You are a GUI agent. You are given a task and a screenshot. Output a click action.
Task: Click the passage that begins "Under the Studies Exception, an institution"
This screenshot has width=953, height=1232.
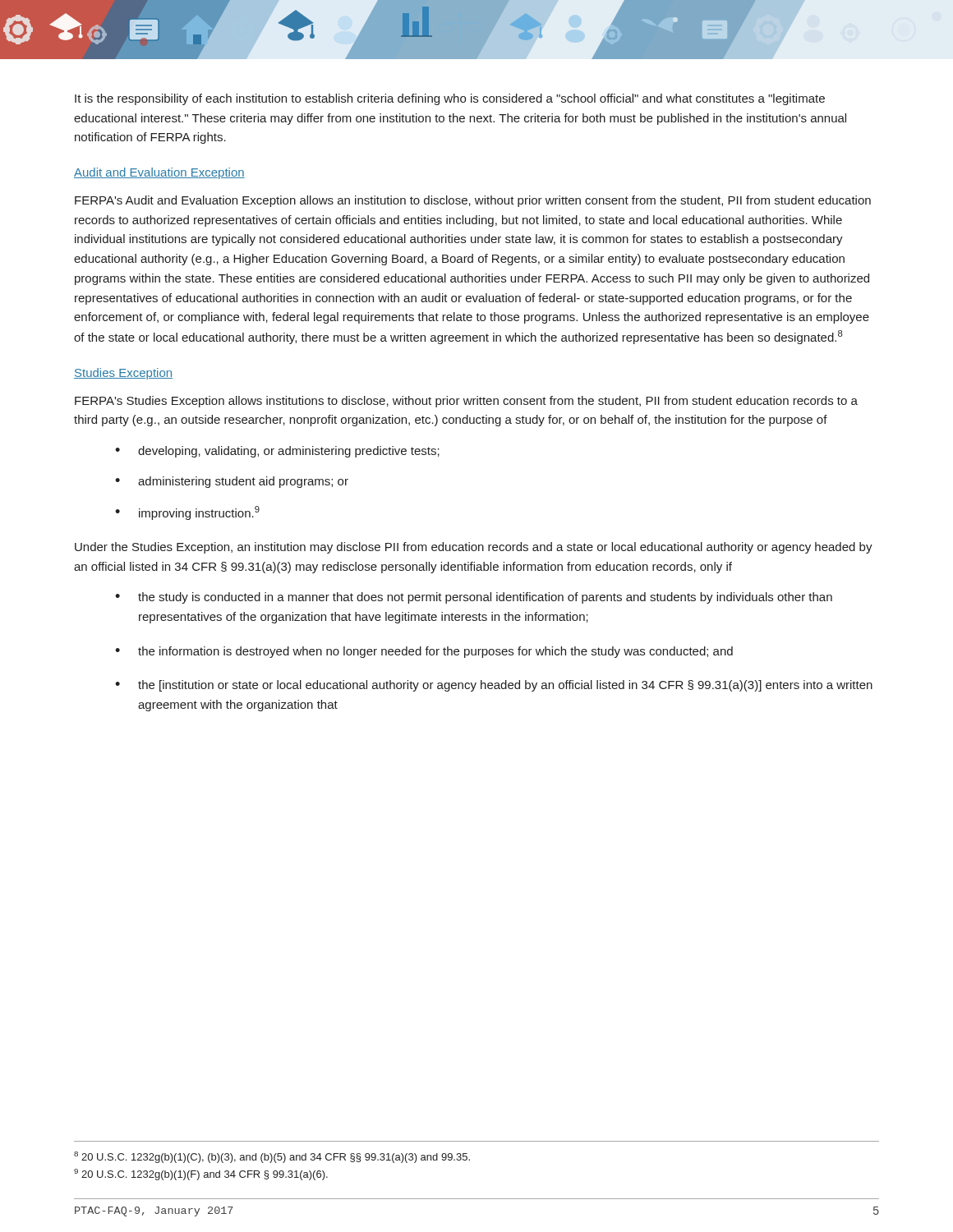[x=473, y=556]
